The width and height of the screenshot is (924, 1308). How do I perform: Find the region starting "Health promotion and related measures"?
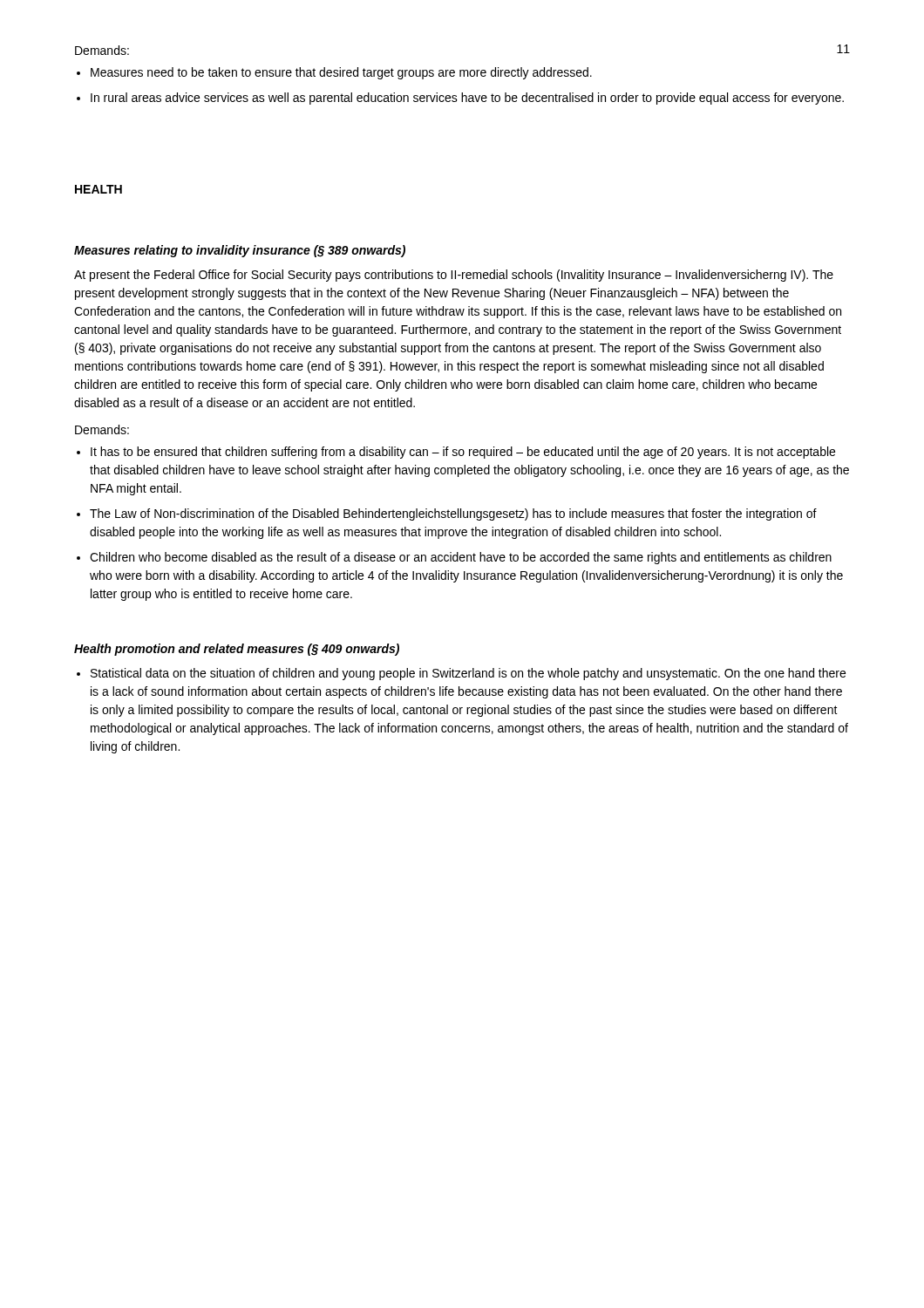click(237, 649)
